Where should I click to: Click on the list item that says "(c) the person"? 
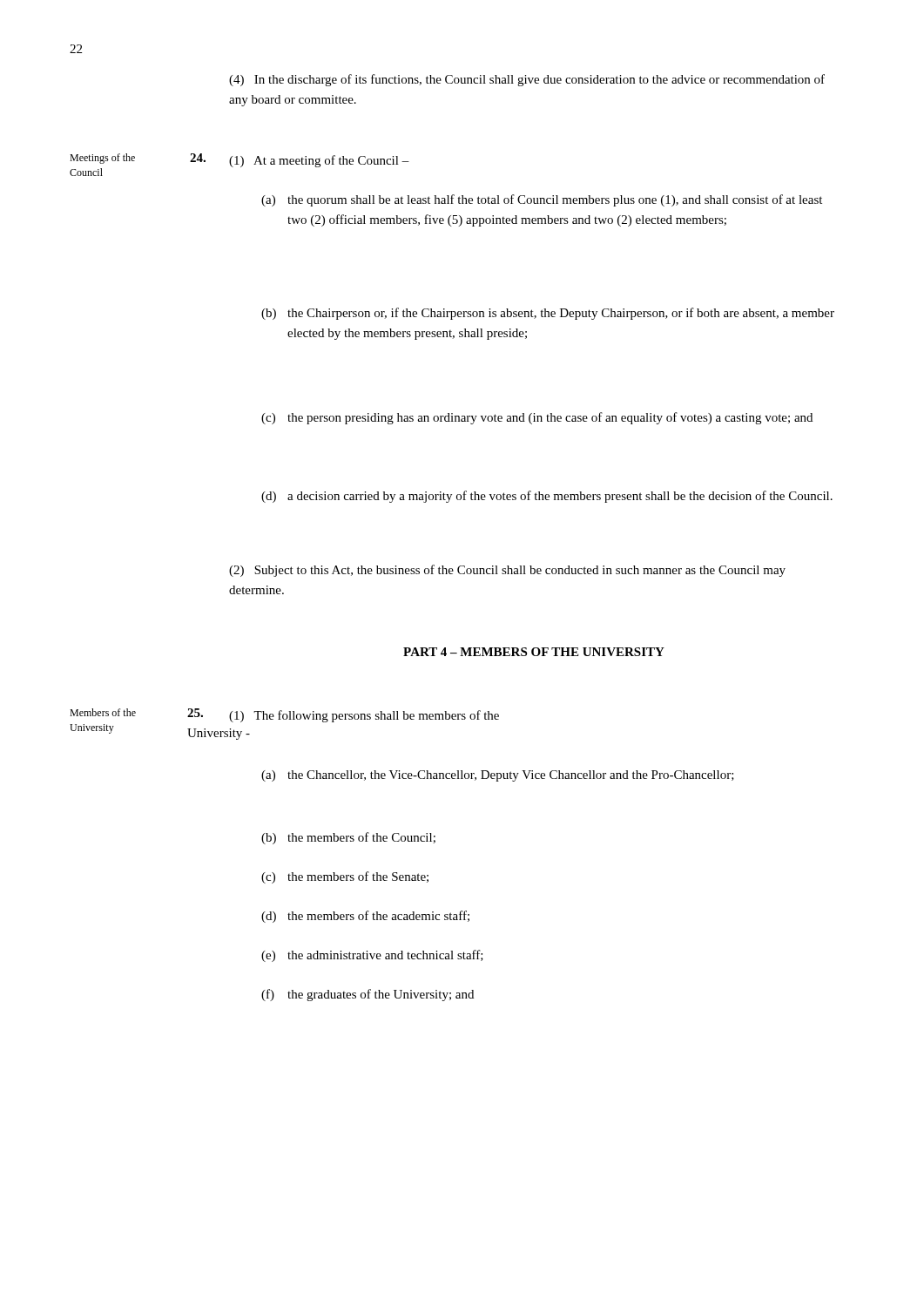[553, 418]
